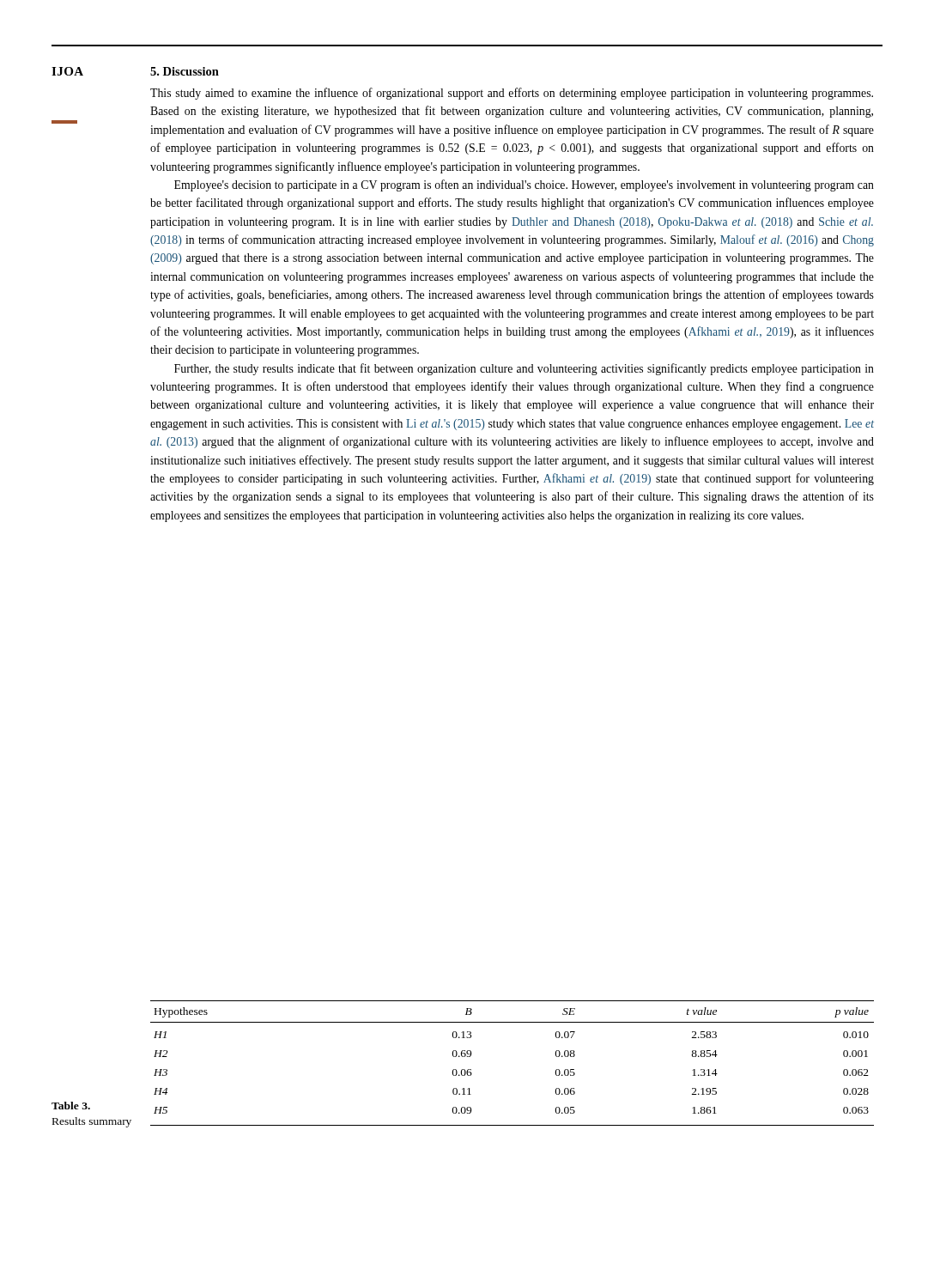Point to the text block starting "Table 3."

pyautogui.click(x=71, y=1105)
